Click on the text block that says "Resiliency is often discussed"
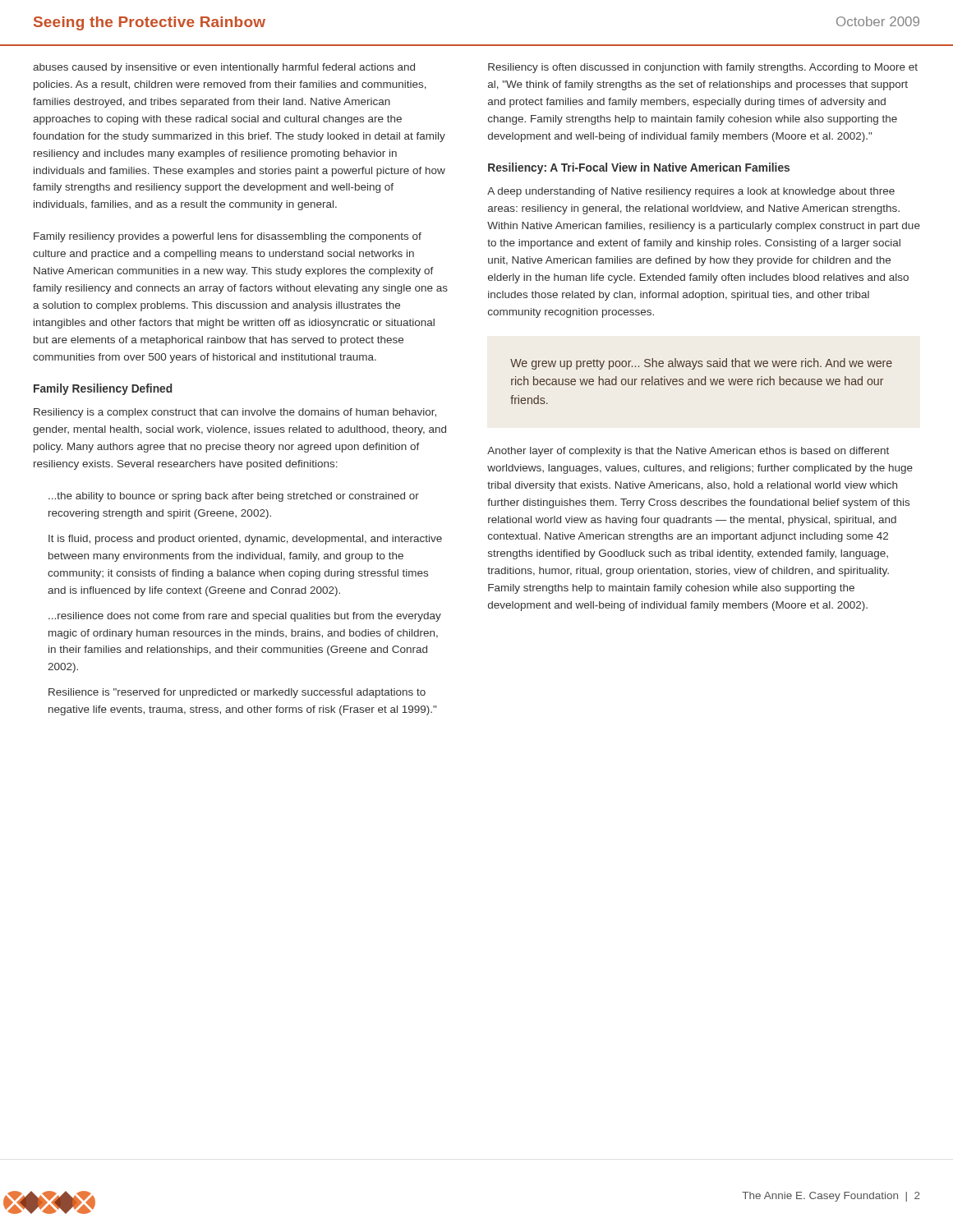Viewport: 953px width, 1232px height. coord(703,101)
